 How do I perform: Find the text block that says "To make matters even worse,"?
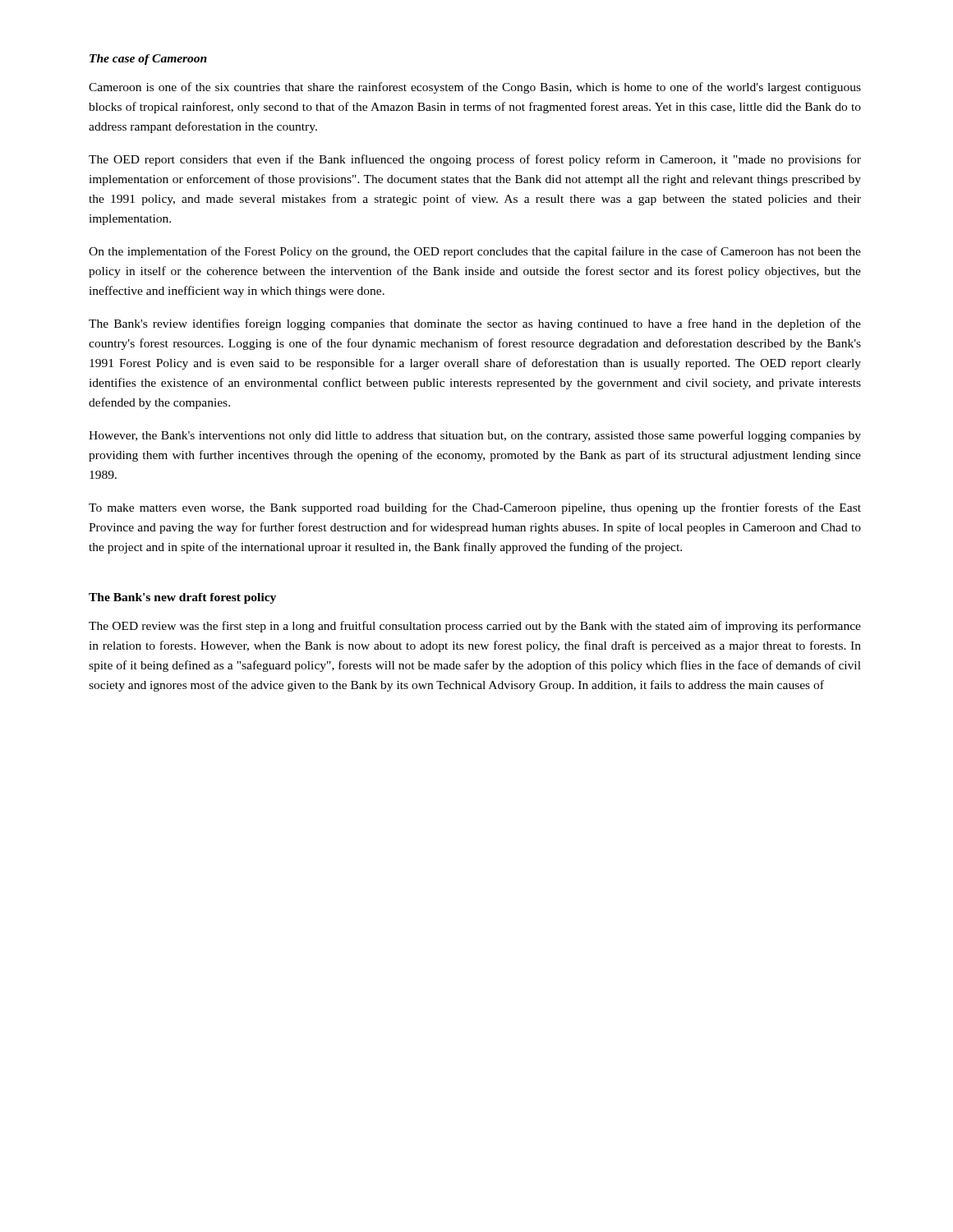pyautogui.click(x=475, y=527)
